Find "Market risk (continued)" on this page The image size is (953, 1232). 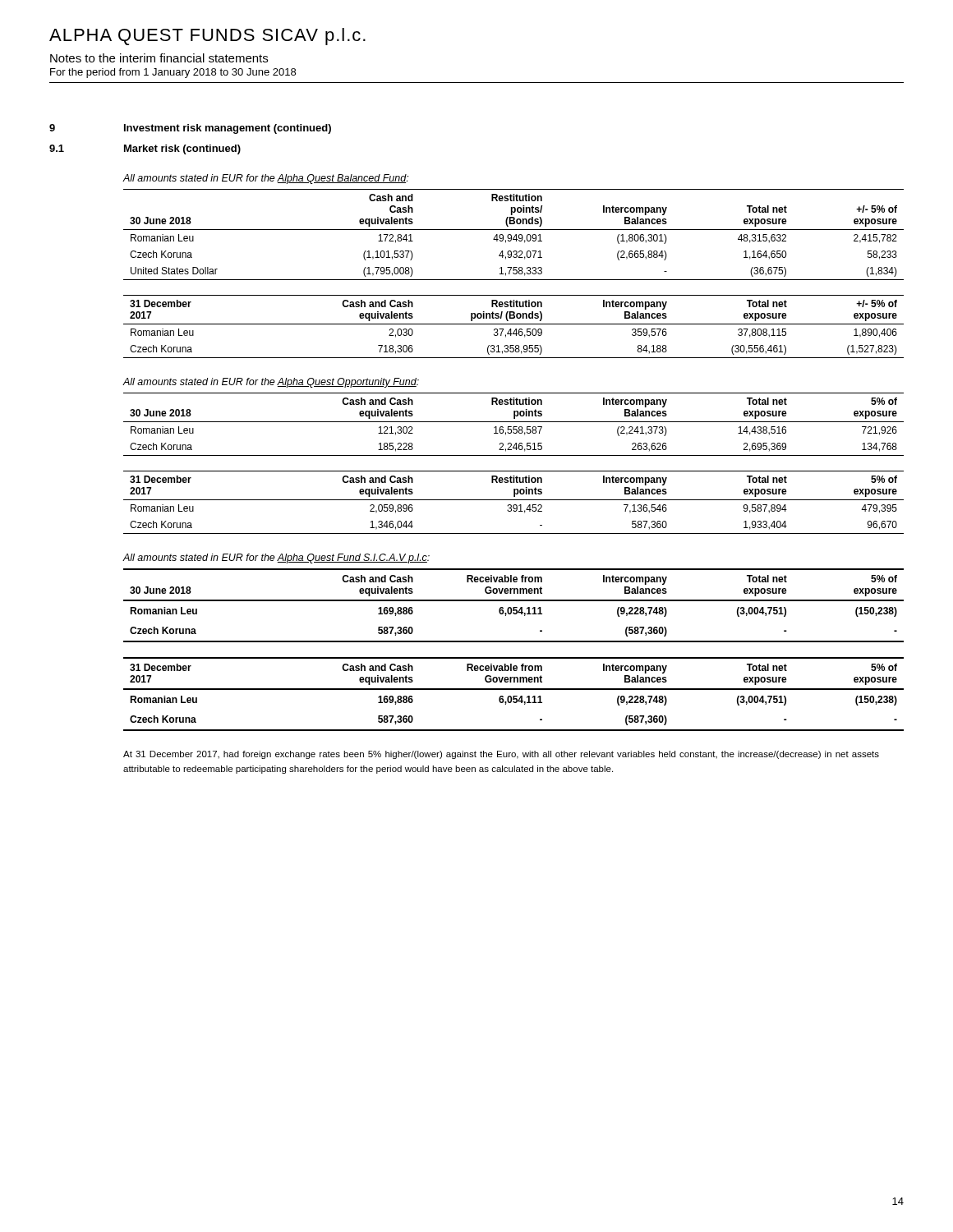pyautogui.click(x=182, y=148)
